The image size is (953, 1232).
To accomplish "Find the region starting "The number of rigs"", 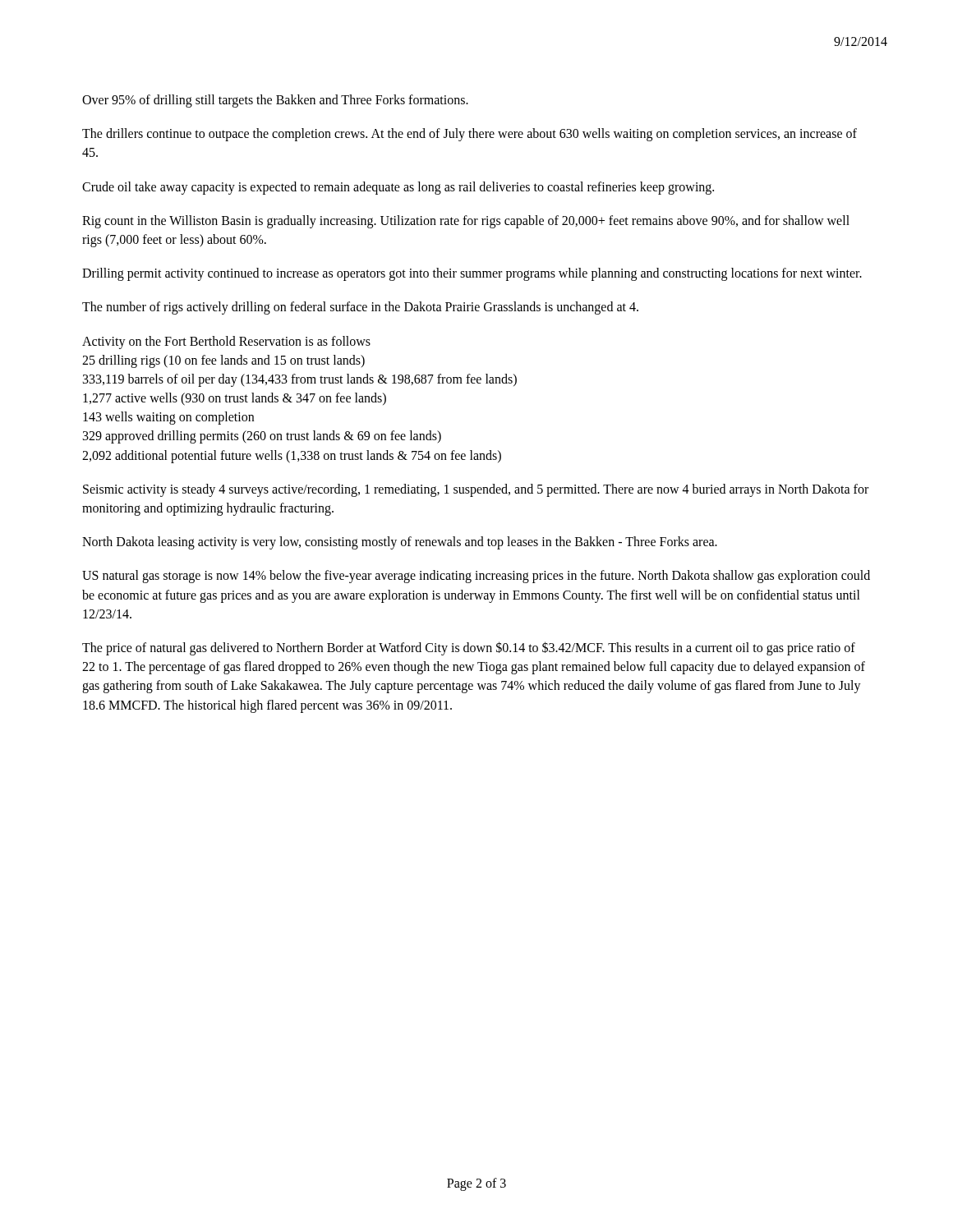I will (476, 307).
